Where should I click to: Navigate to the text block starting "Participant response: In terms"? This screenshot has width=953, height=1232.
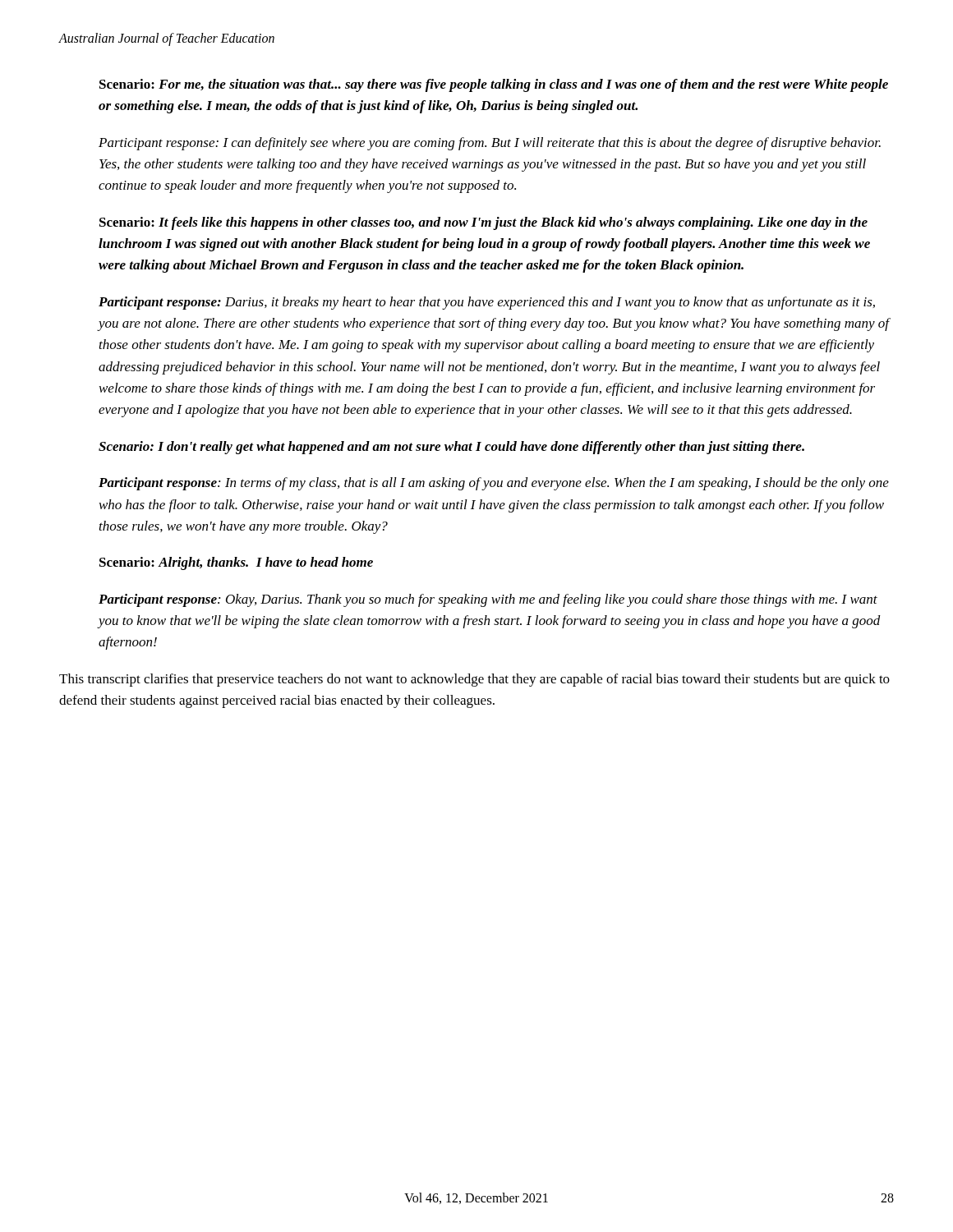[x=494, y=504]
